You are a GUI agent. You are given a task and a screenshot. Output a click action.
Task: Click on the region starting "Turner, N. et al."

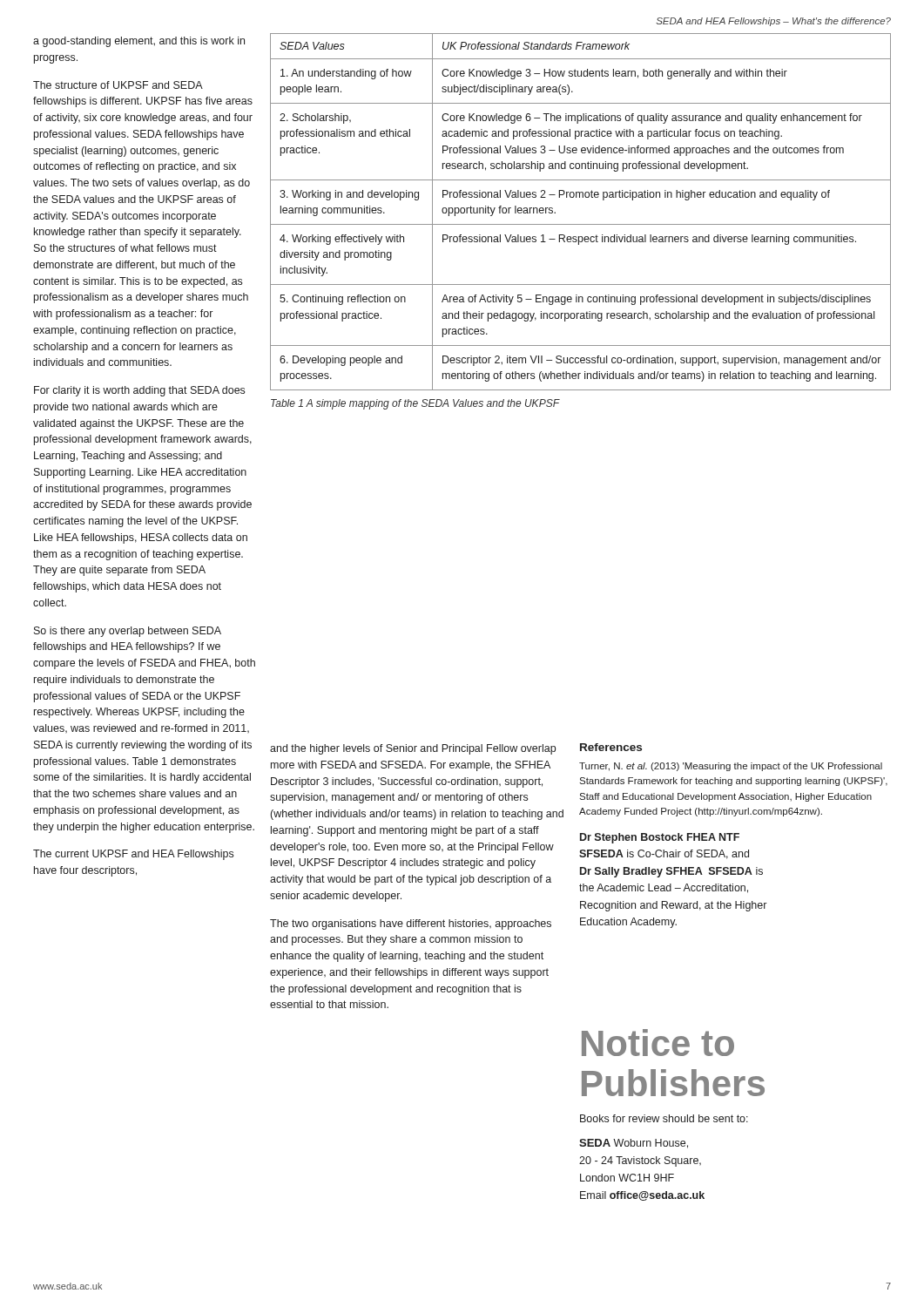click(733, 788)
